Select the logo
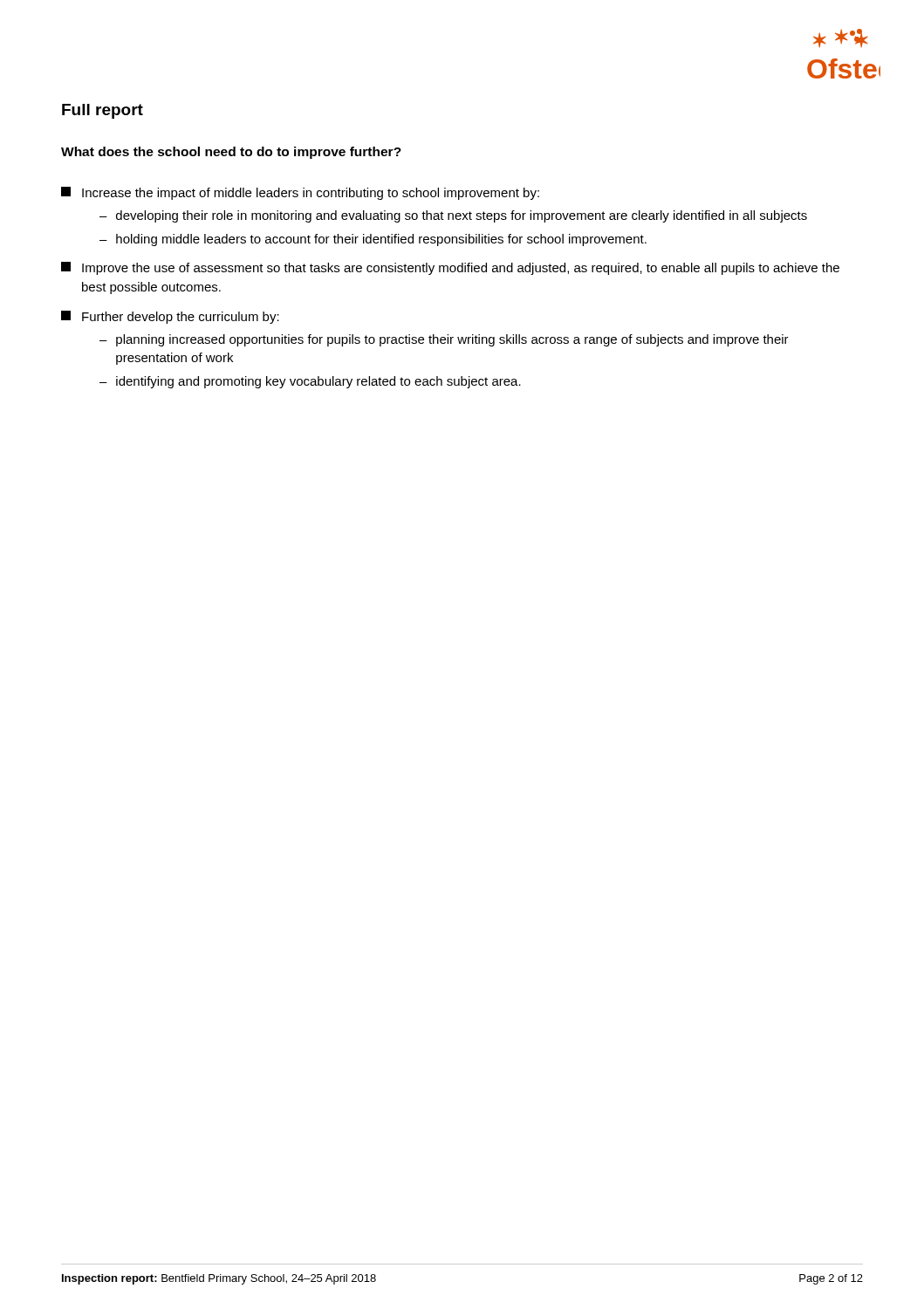Image resolution: width=924 pixels, height=1309 pixels. [x=841, y=57]
